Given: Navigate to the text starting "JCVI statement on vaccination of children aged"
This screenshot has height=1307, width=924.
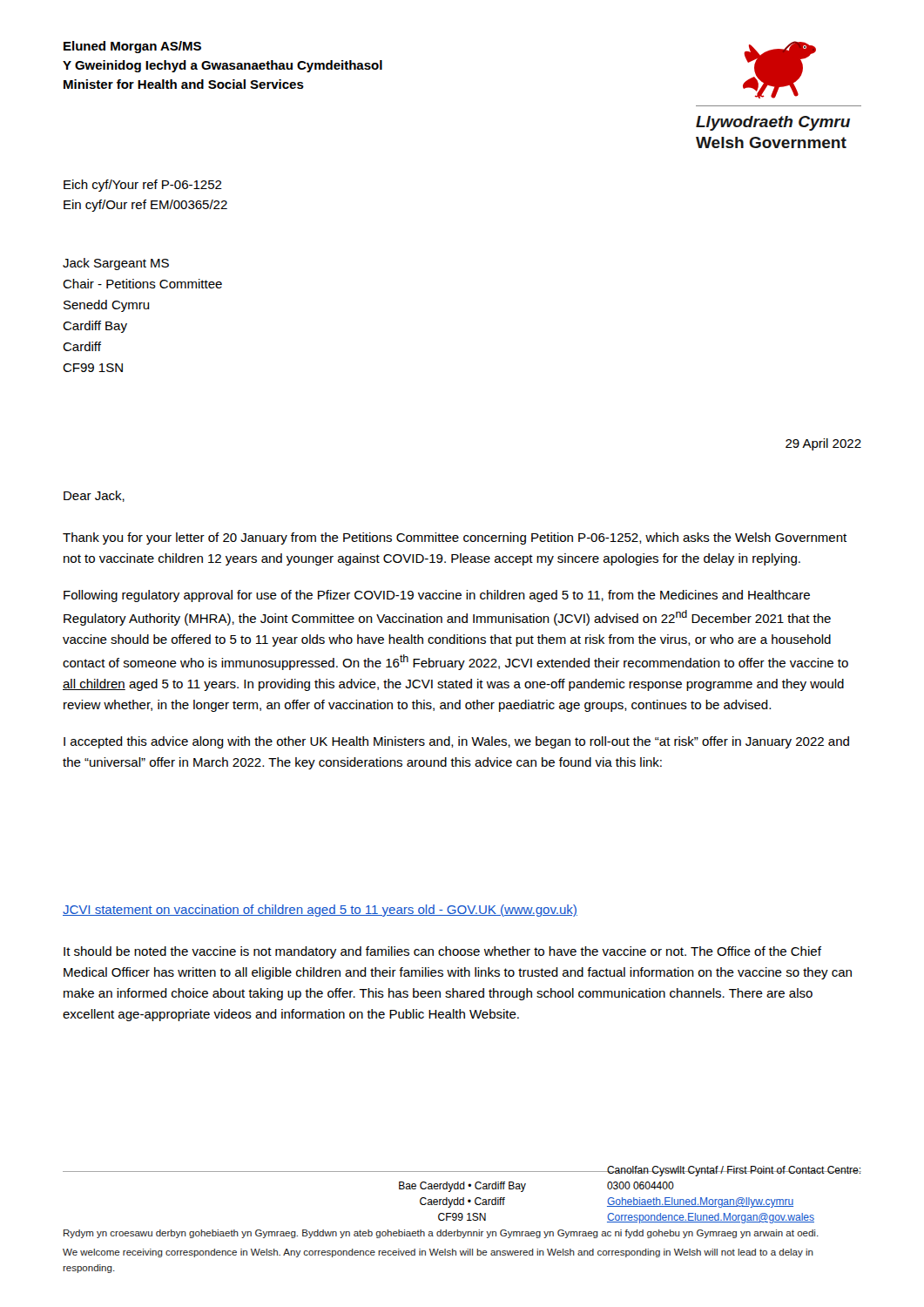Looking at the screenshot, I should (320, 909).
